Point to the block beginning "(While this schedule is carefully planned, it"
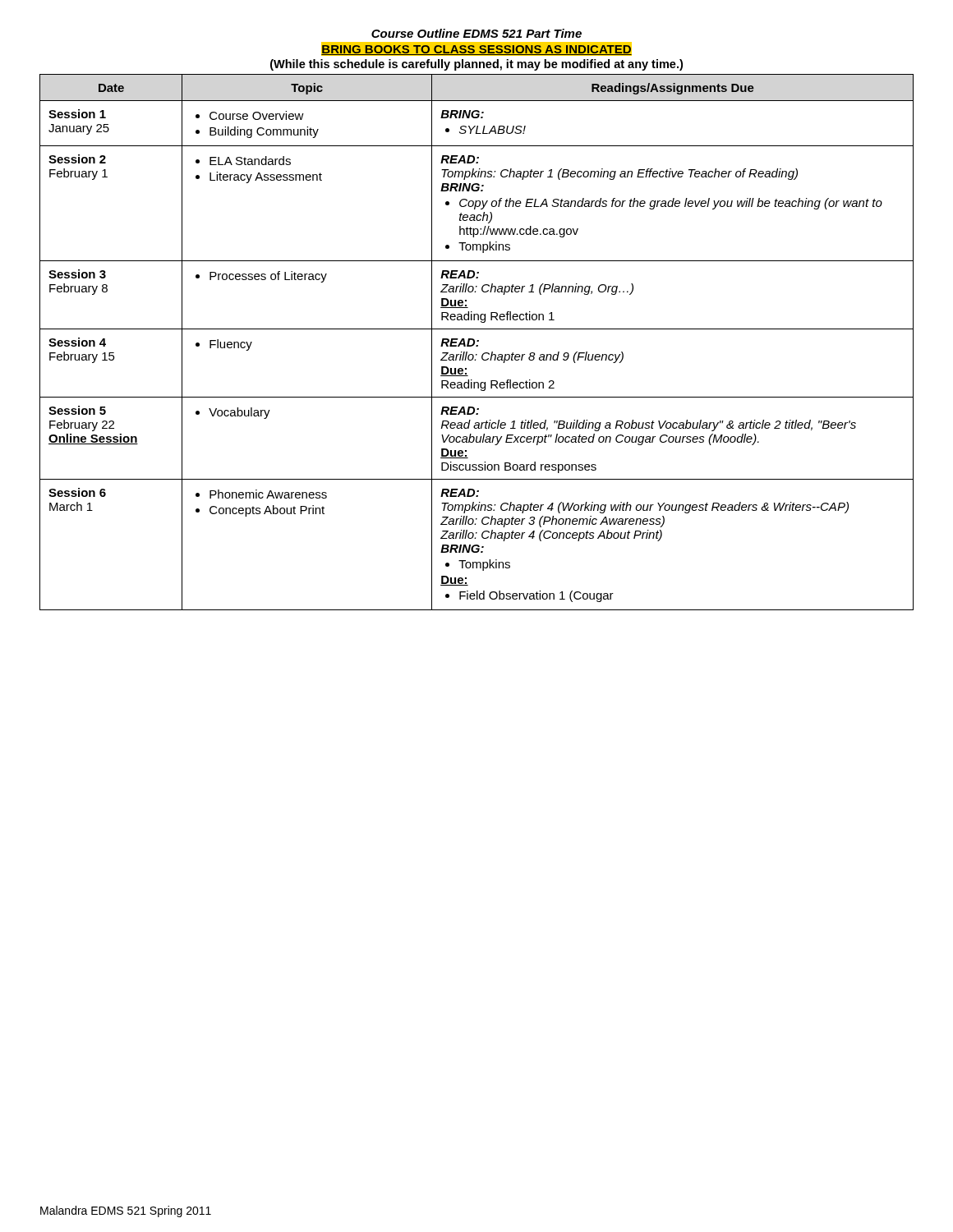The height and width of the screenshot is (1232, 953). [x=476, y=64]
